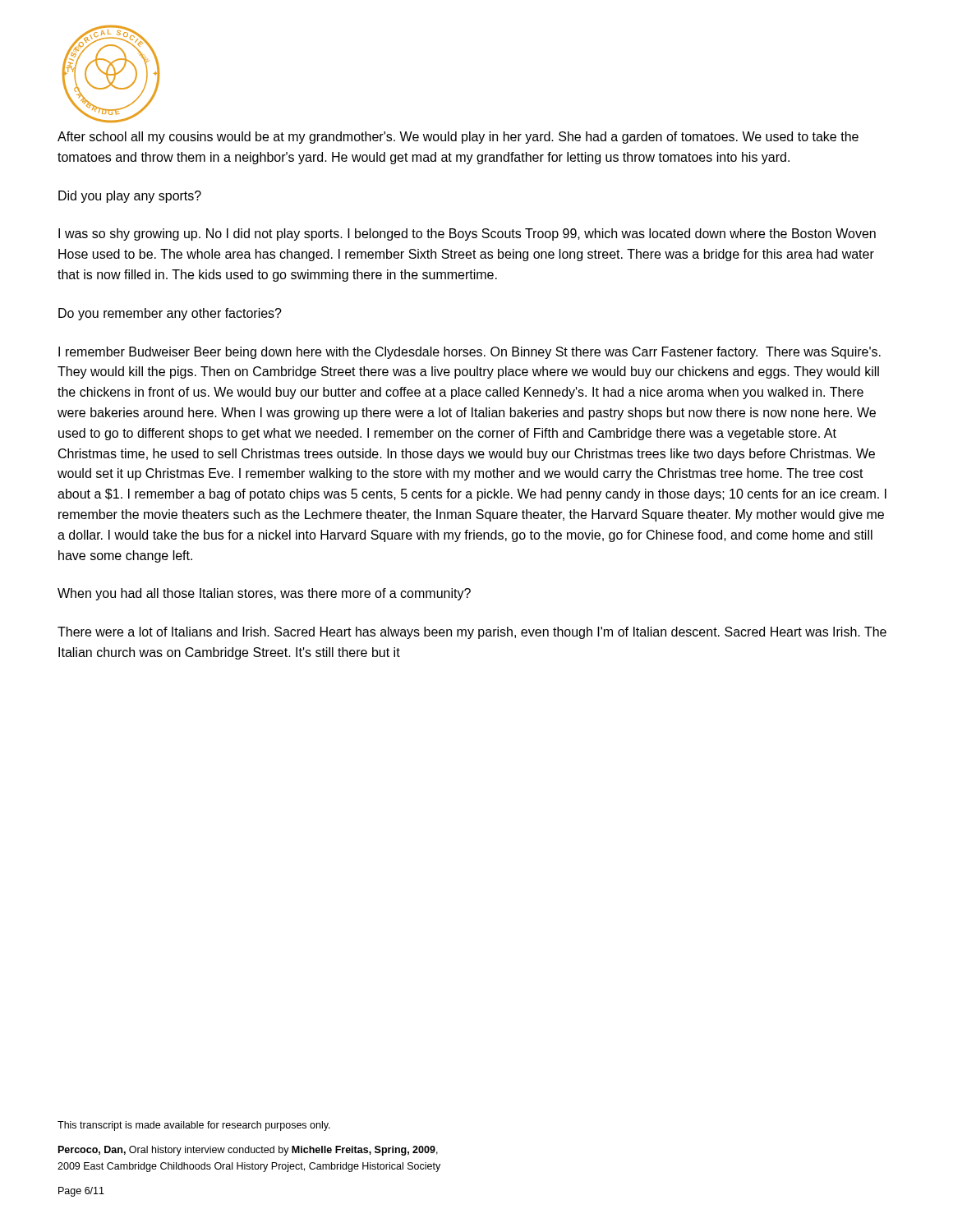The image size is (953, 1232).
Task: Point to the text starting "This transcript is made"
Action: 194,1125
